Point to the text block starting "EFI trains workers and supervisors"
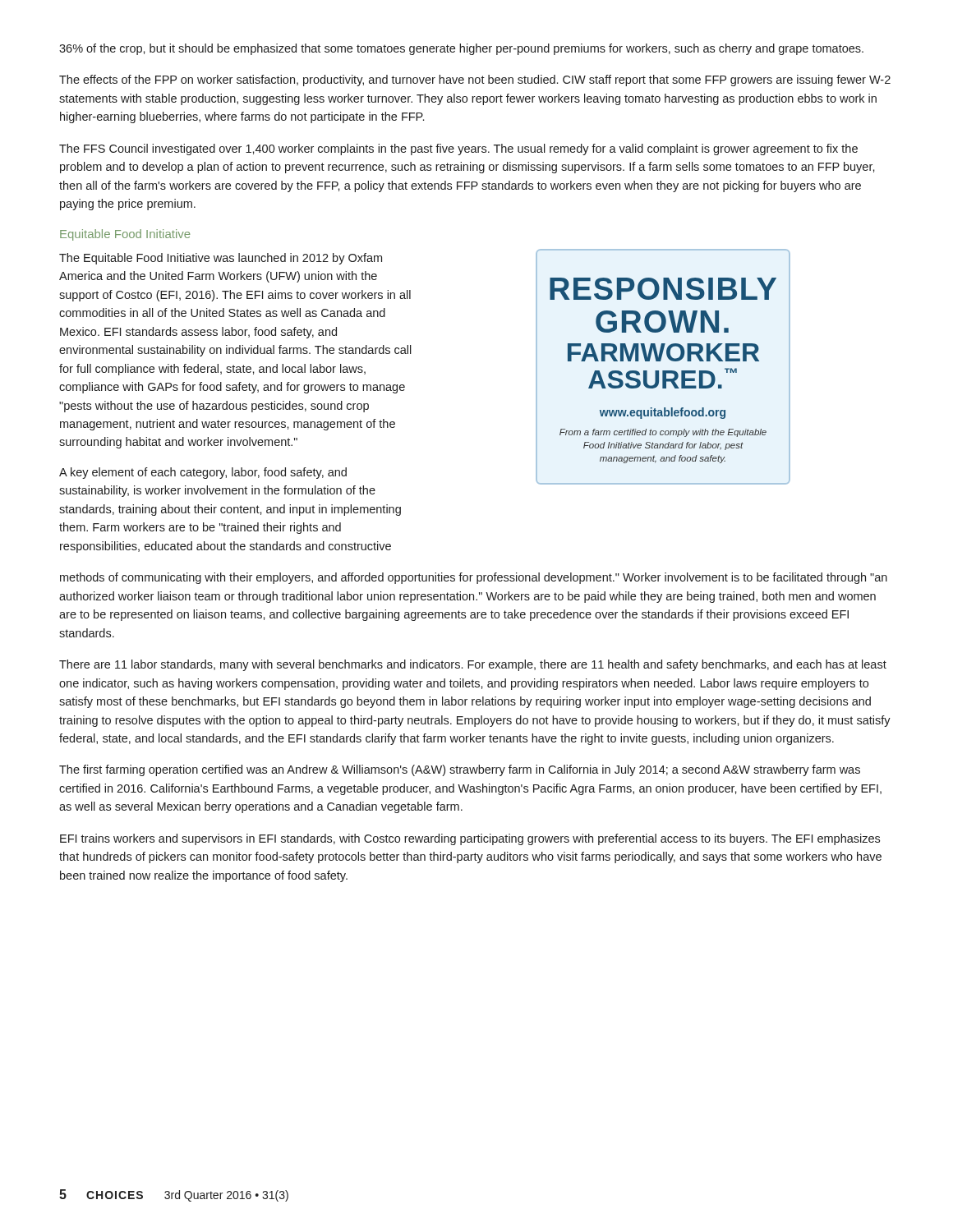 (x=471, y=857)
